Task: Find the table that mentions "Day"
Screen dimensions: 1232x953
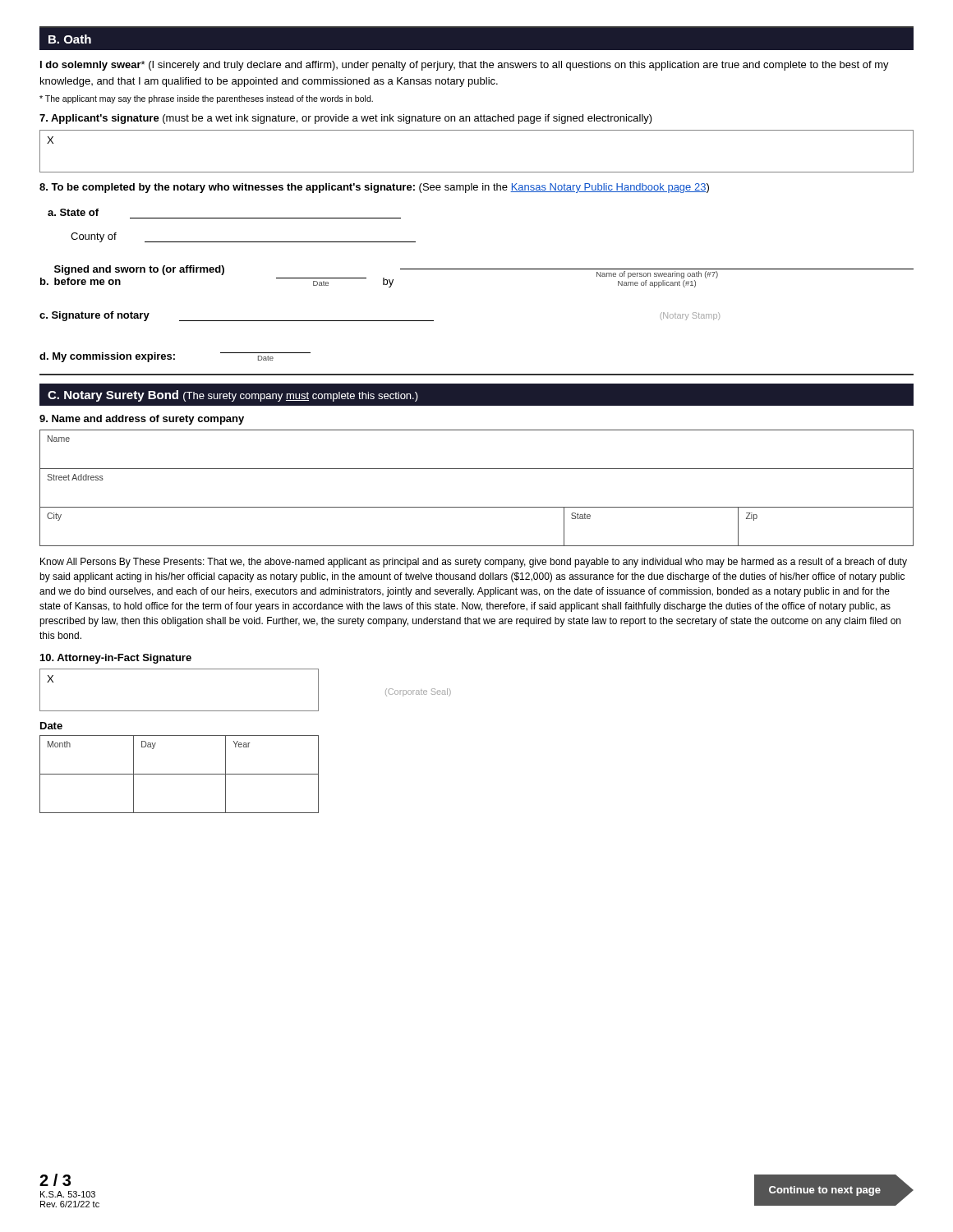Action: click(x=476, y=774)
